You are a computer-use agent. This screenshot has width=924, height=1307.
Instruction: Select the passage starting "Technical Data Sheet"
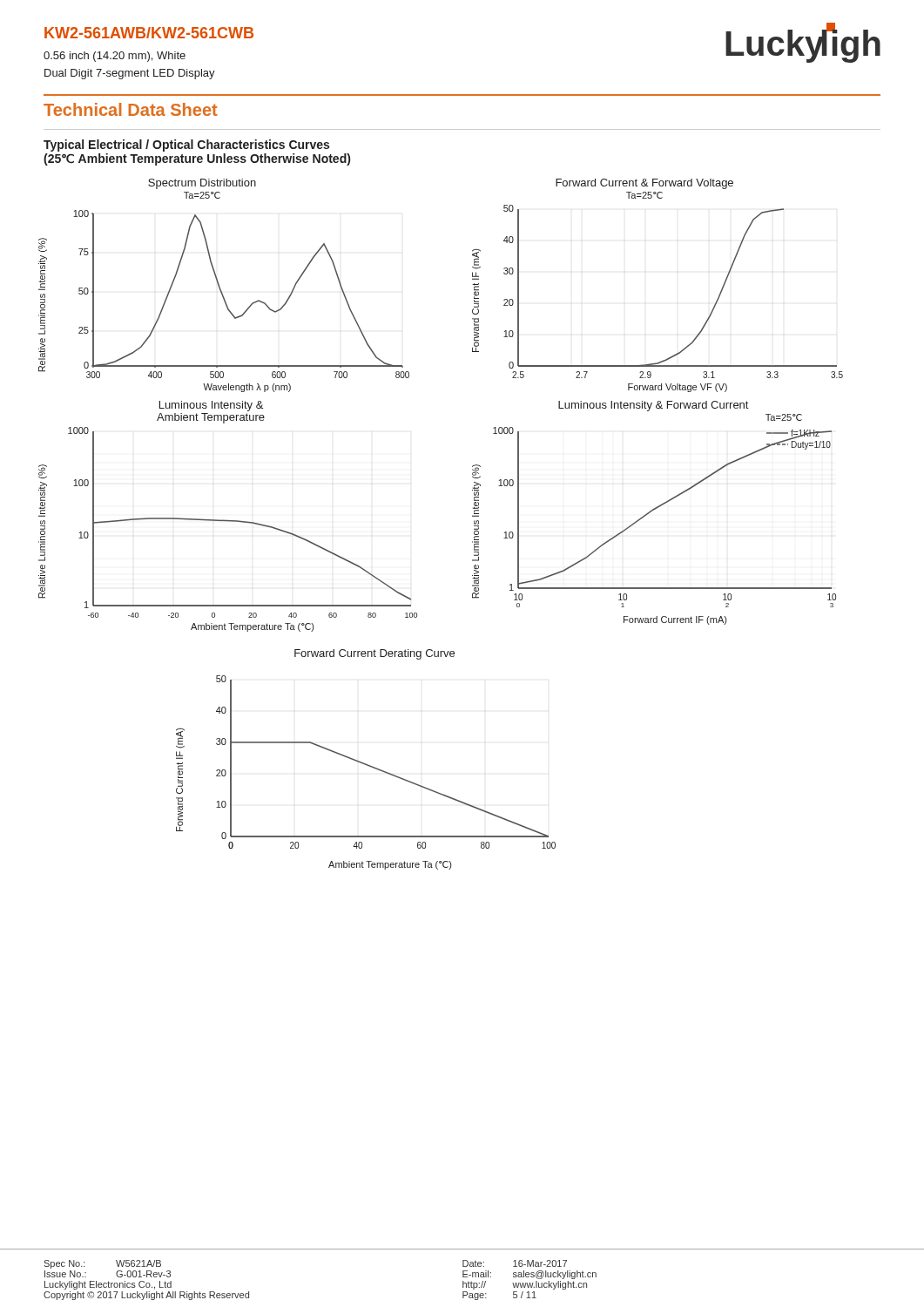pyautogui.click(x=130, y=110)
